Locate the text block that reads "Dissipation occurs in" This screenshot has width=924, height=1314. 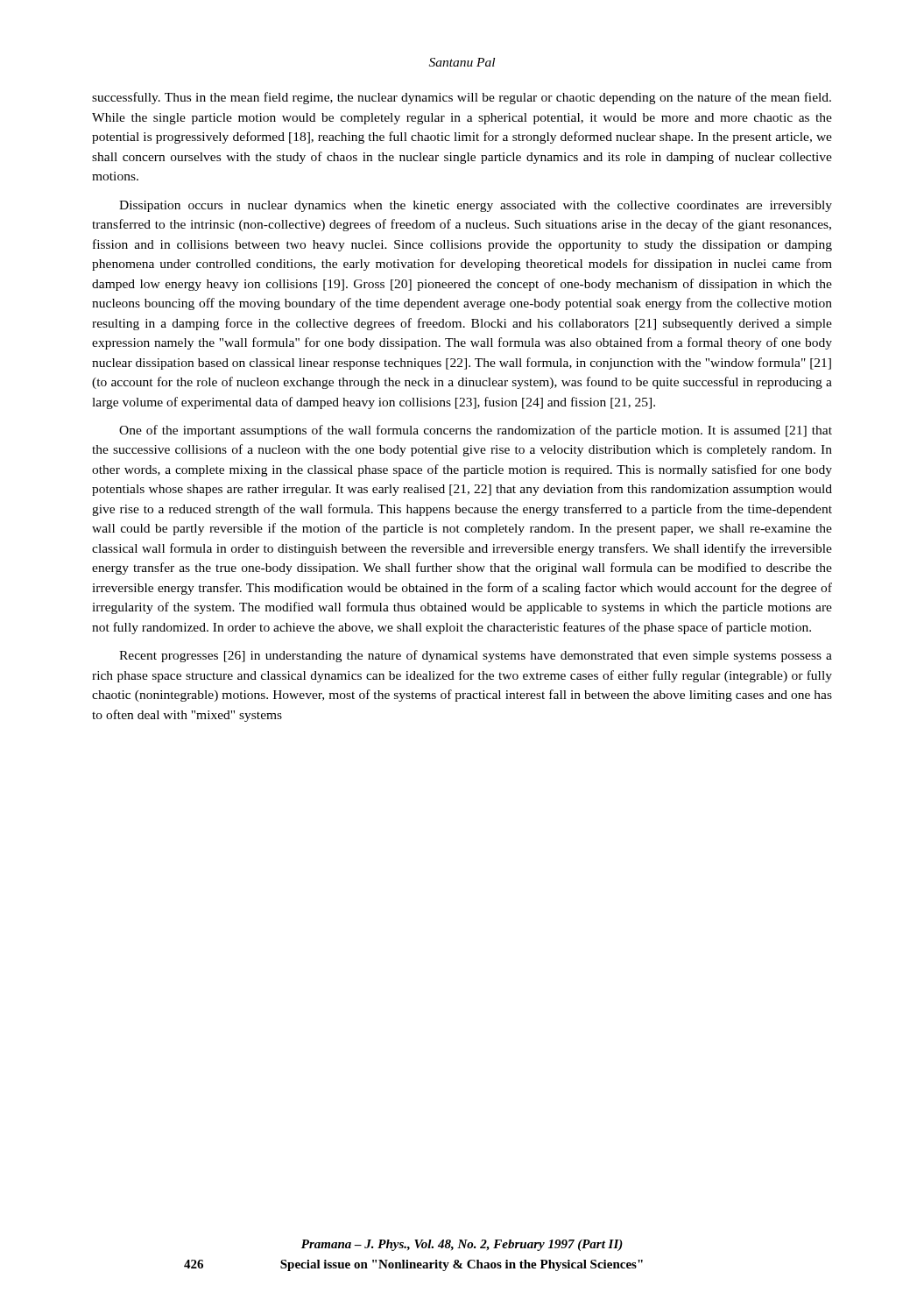coord(462,303)
